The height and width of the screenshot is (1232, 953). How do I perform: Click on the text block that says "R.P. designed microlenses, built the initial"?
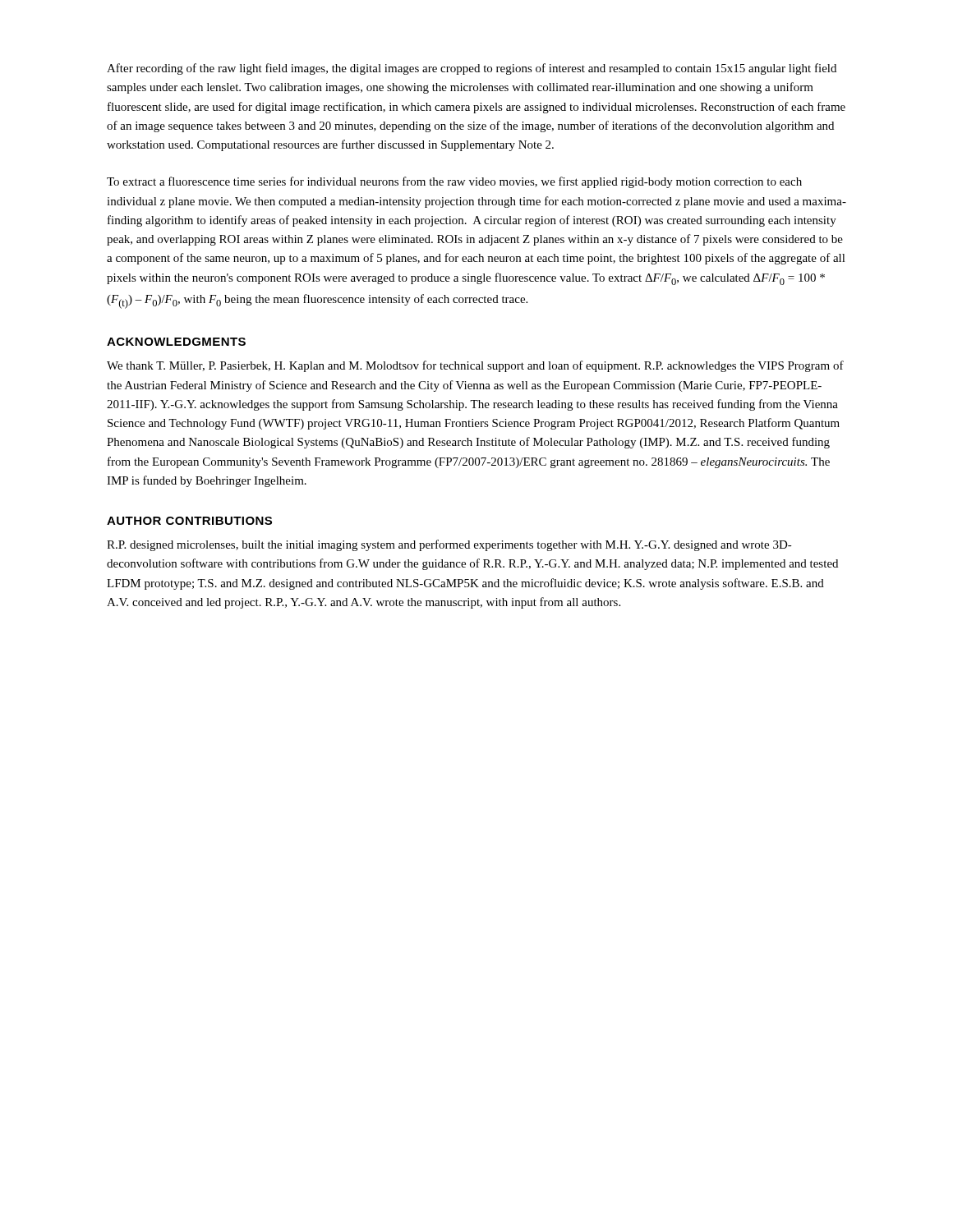coord(473,573)
